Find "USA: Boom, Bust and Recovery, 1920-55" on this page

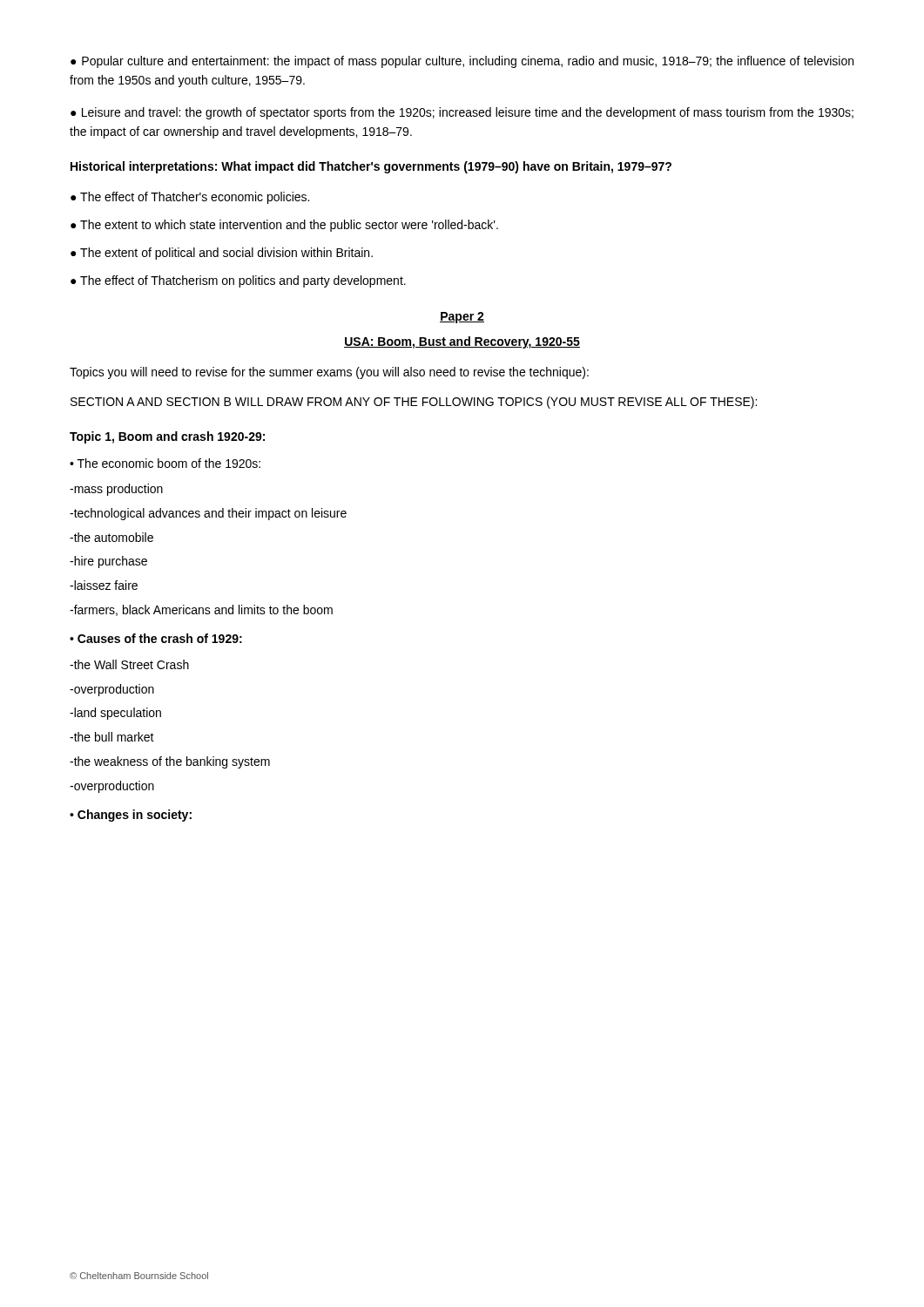(462, 342)
